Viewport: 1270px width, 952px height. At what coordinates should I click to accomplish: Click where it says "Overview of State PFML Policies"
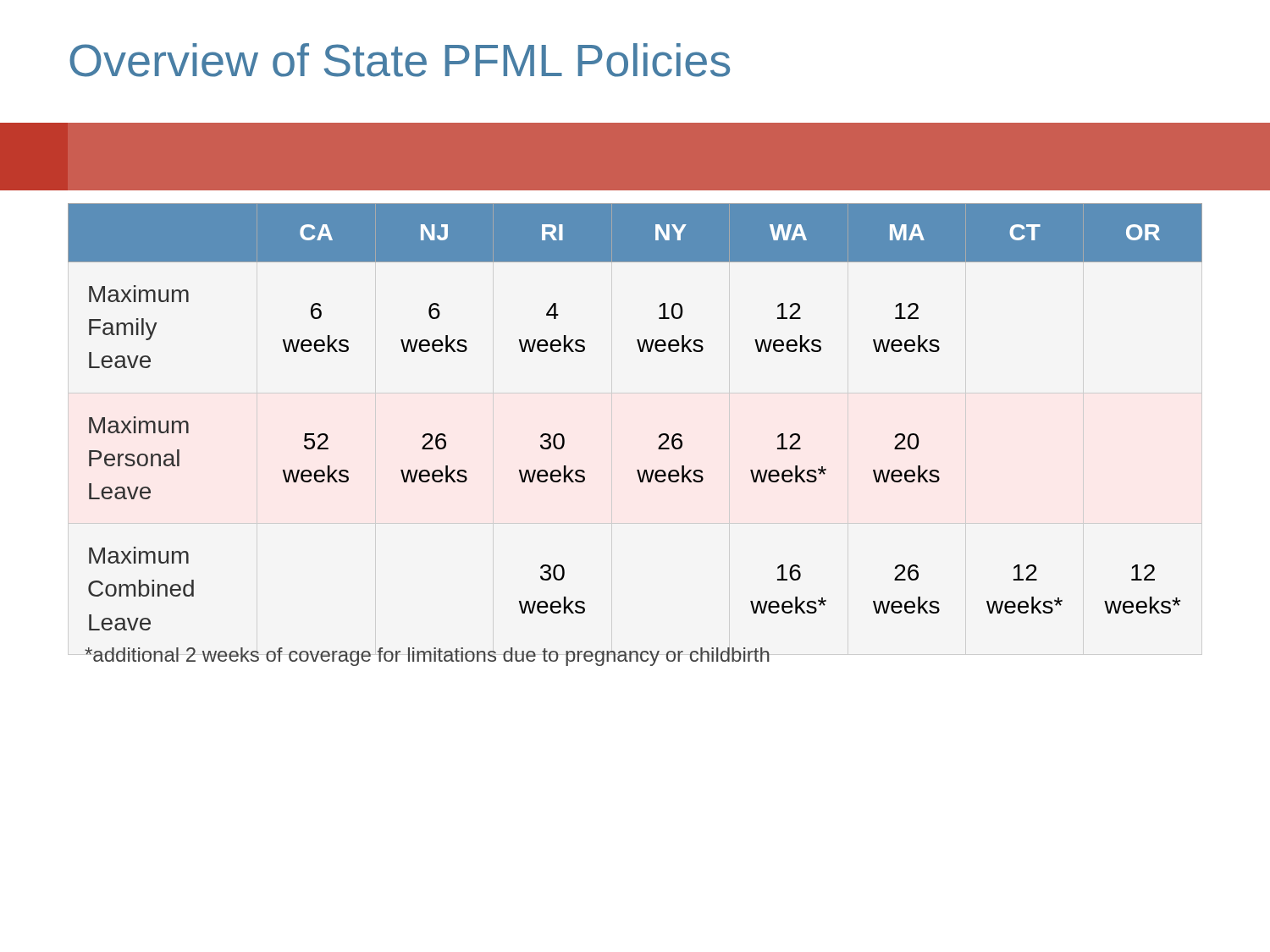coord(400,60)
